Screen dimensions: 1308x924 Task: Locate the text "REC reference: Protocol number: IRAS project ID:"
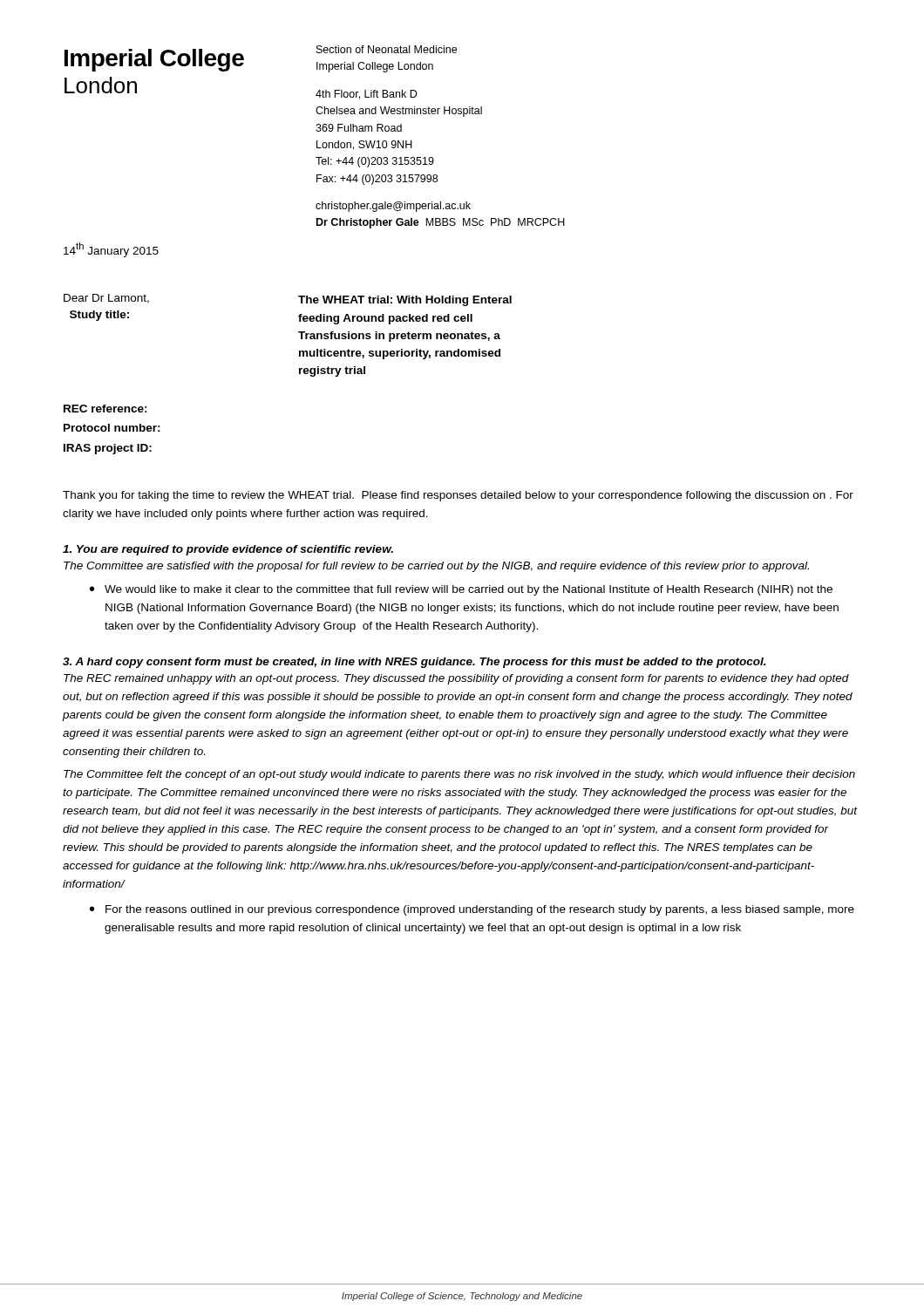tap(112, 428)
